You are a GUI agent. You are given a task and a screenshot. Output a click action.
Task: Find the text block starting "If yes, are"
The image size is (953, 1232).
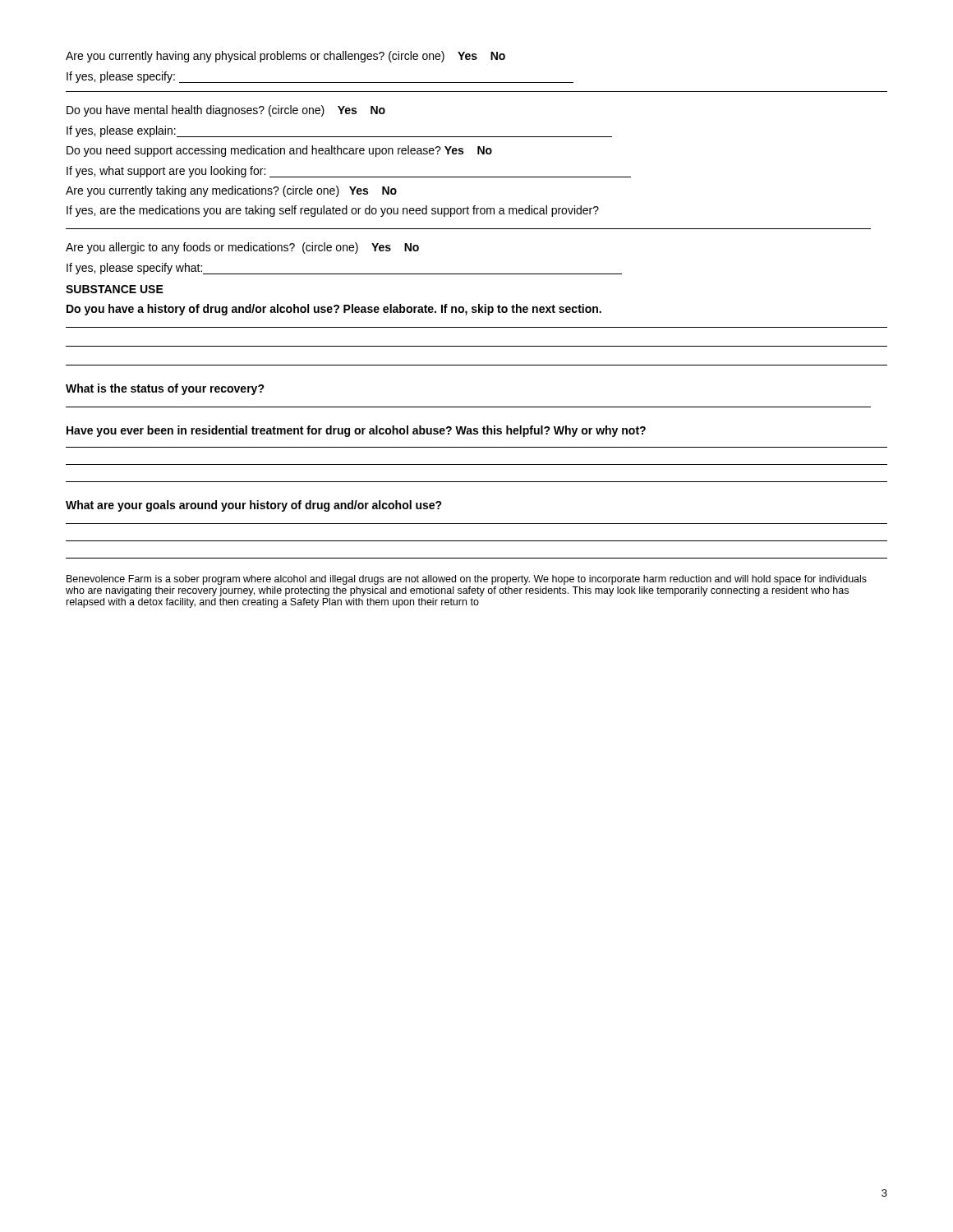332,210
